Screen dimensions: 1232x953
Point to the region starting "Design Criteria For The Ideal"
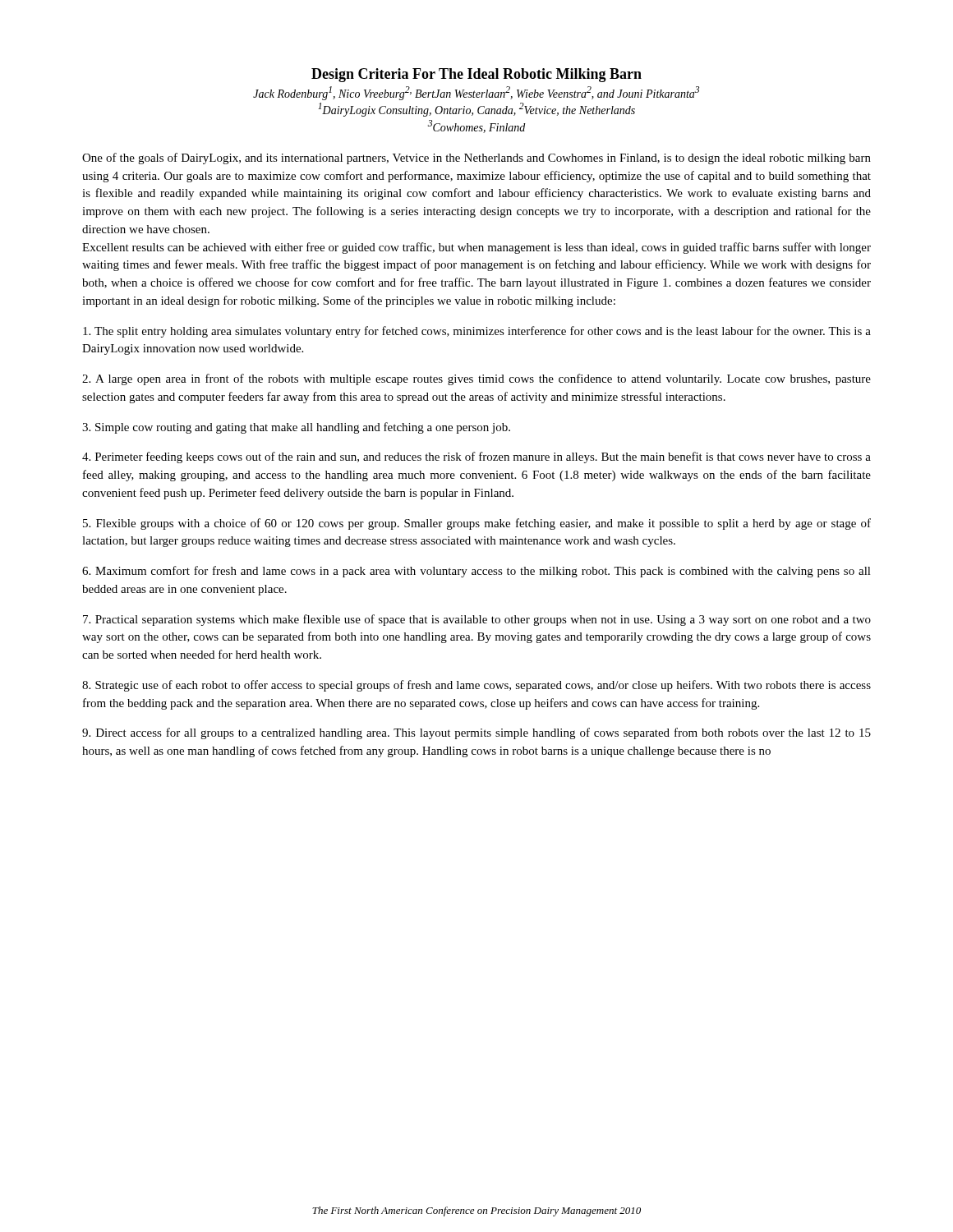point(476,100)
